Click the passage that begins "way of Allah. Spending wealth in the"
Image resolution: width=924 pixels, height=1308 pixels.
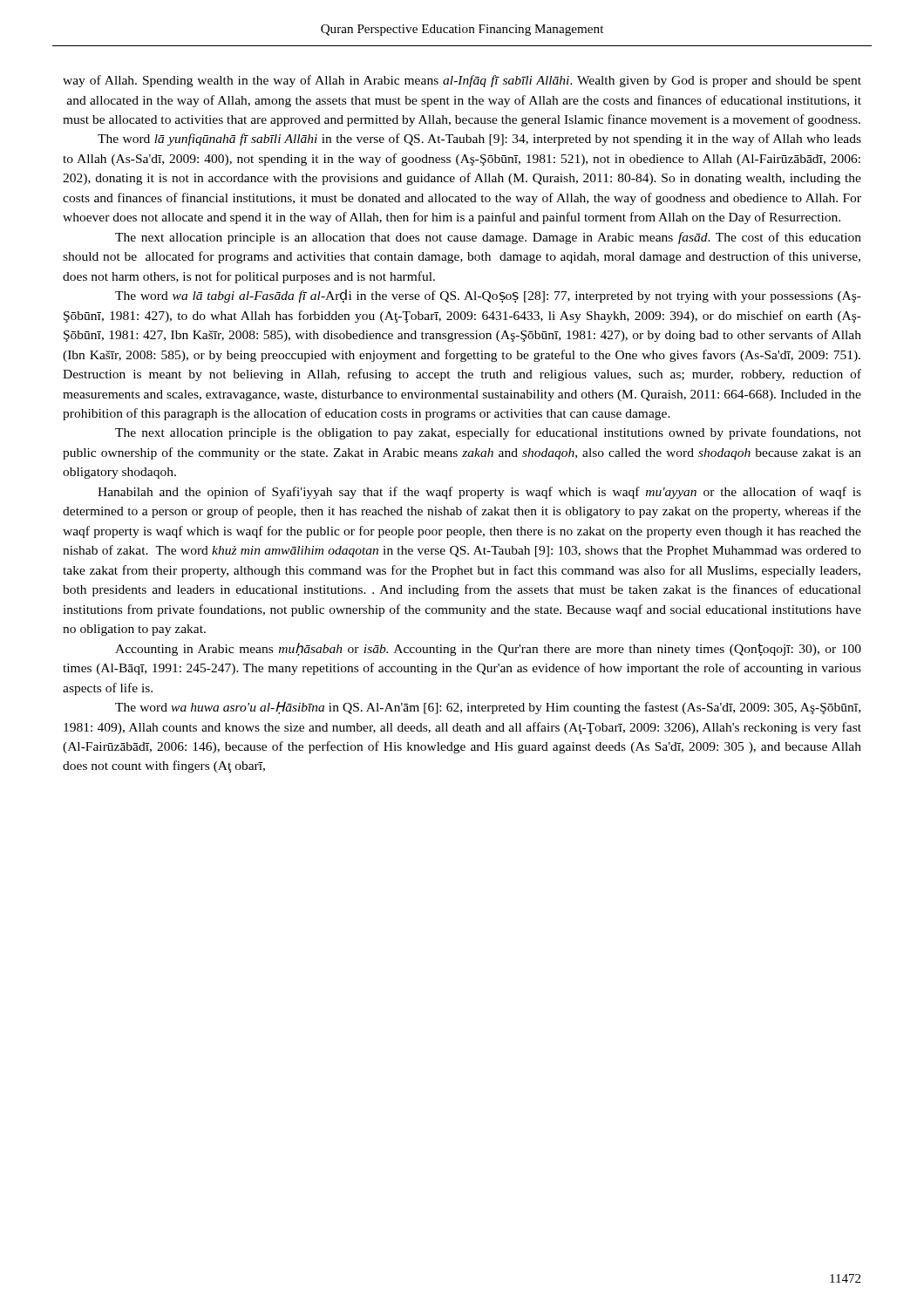pyautogui.click(x=462, y=100)
